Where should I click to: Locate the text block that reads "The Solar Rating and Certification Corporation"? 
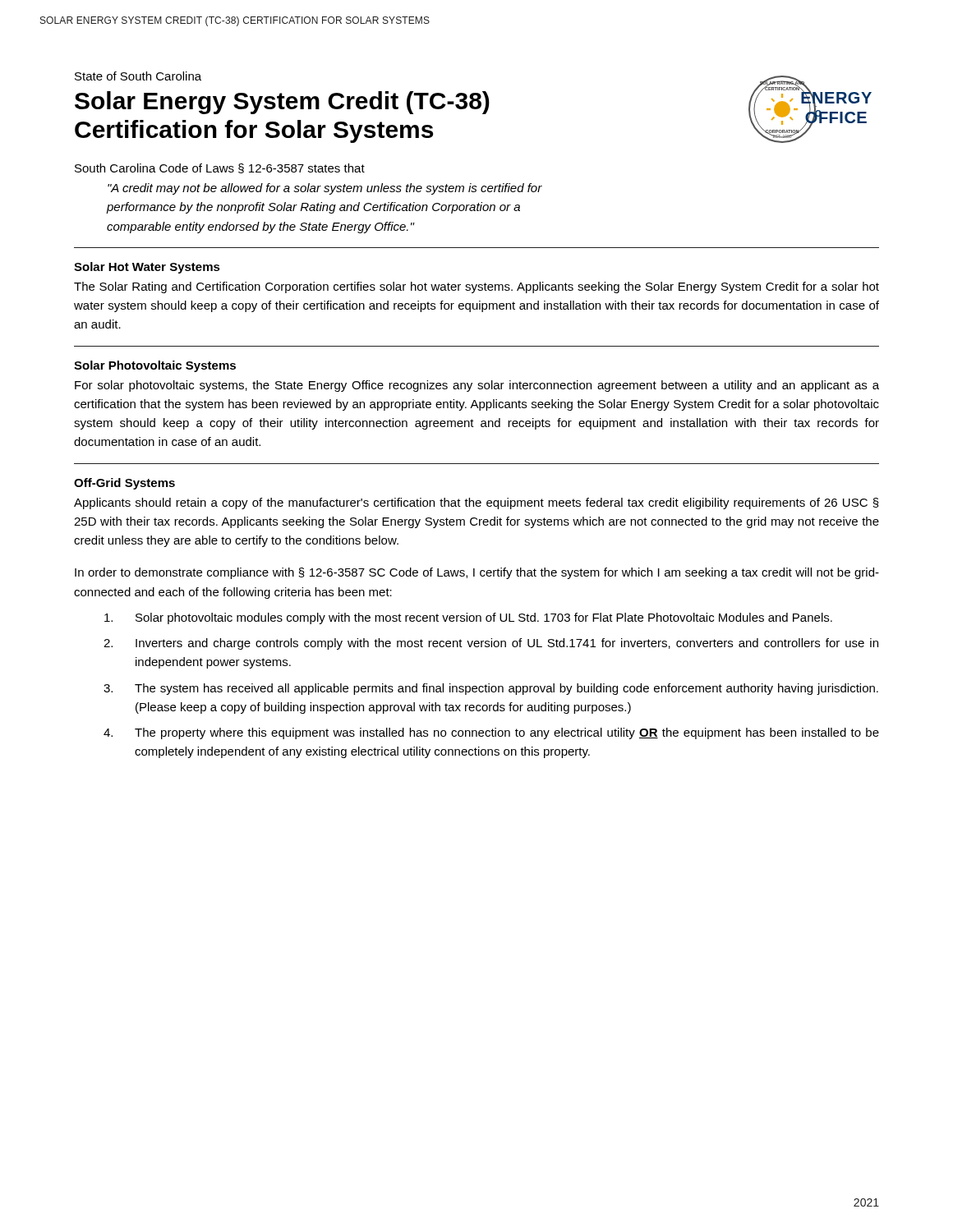point(476,305)
